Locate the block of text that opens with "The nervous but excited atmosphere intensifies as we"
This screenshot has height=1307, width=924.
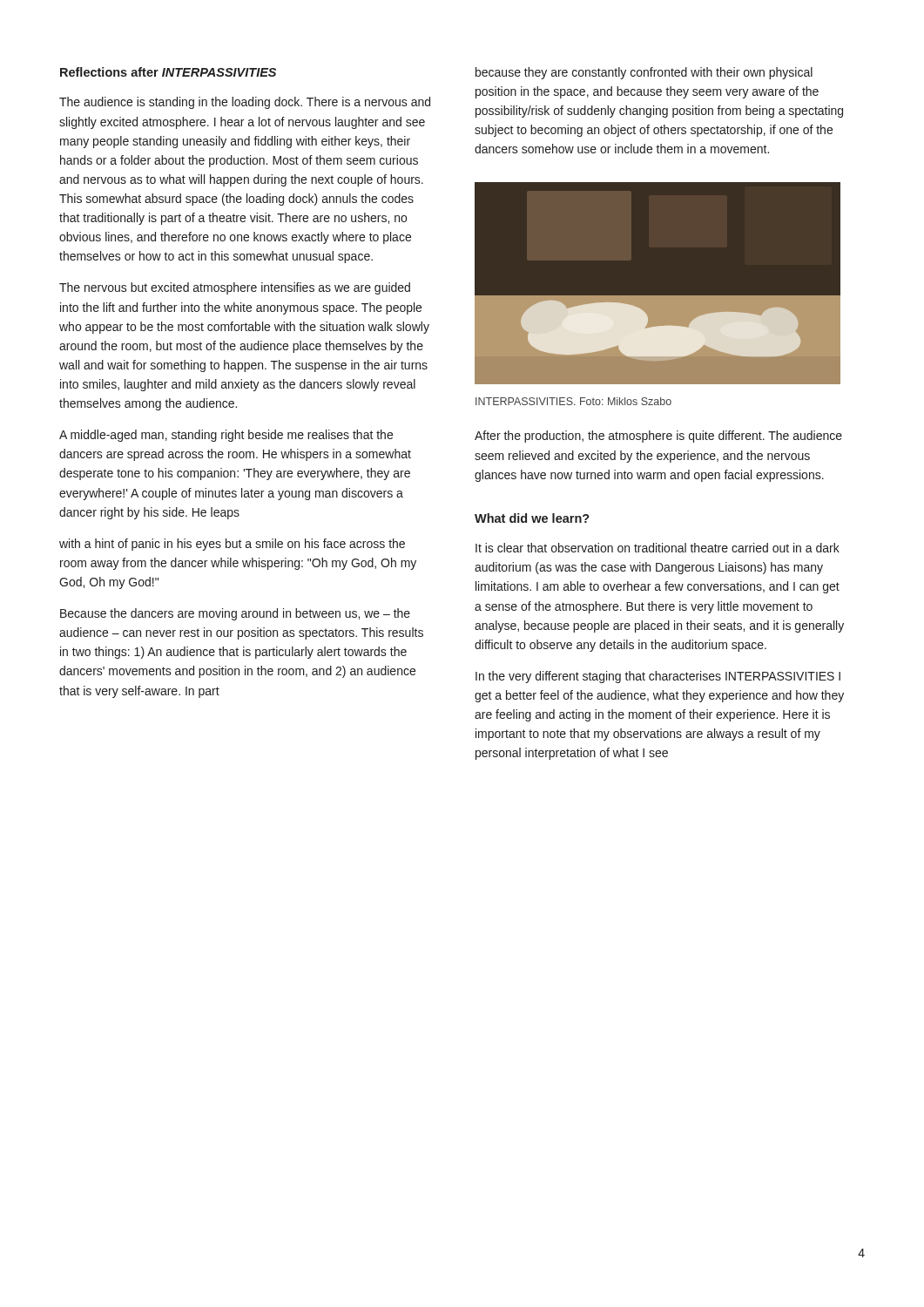244,346
